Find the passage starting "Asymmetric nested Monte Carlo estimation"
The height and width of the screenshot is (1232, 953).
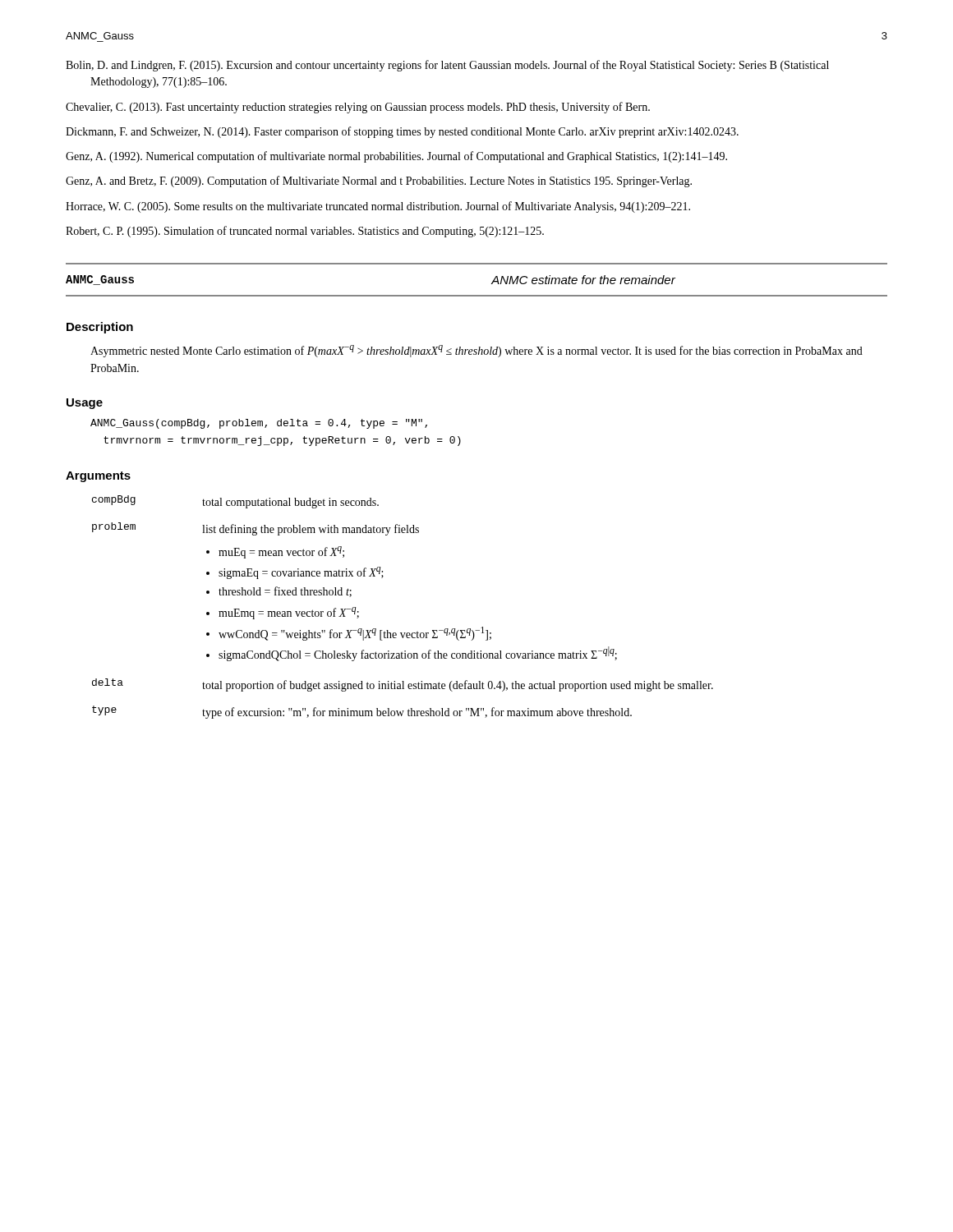[x=476, y=358]
